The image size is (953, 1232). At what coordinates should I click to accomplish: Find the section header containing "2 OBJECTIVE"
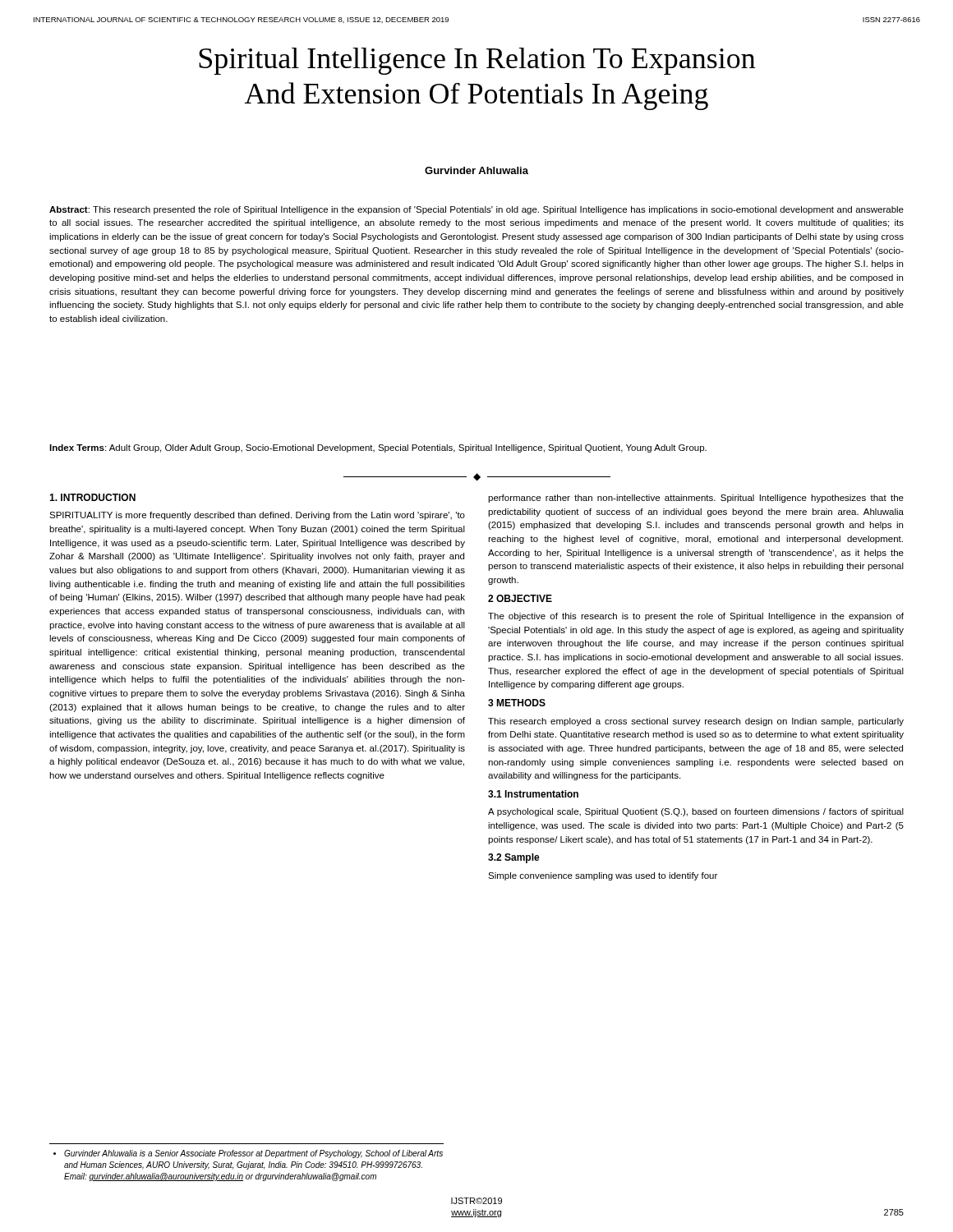520,599
